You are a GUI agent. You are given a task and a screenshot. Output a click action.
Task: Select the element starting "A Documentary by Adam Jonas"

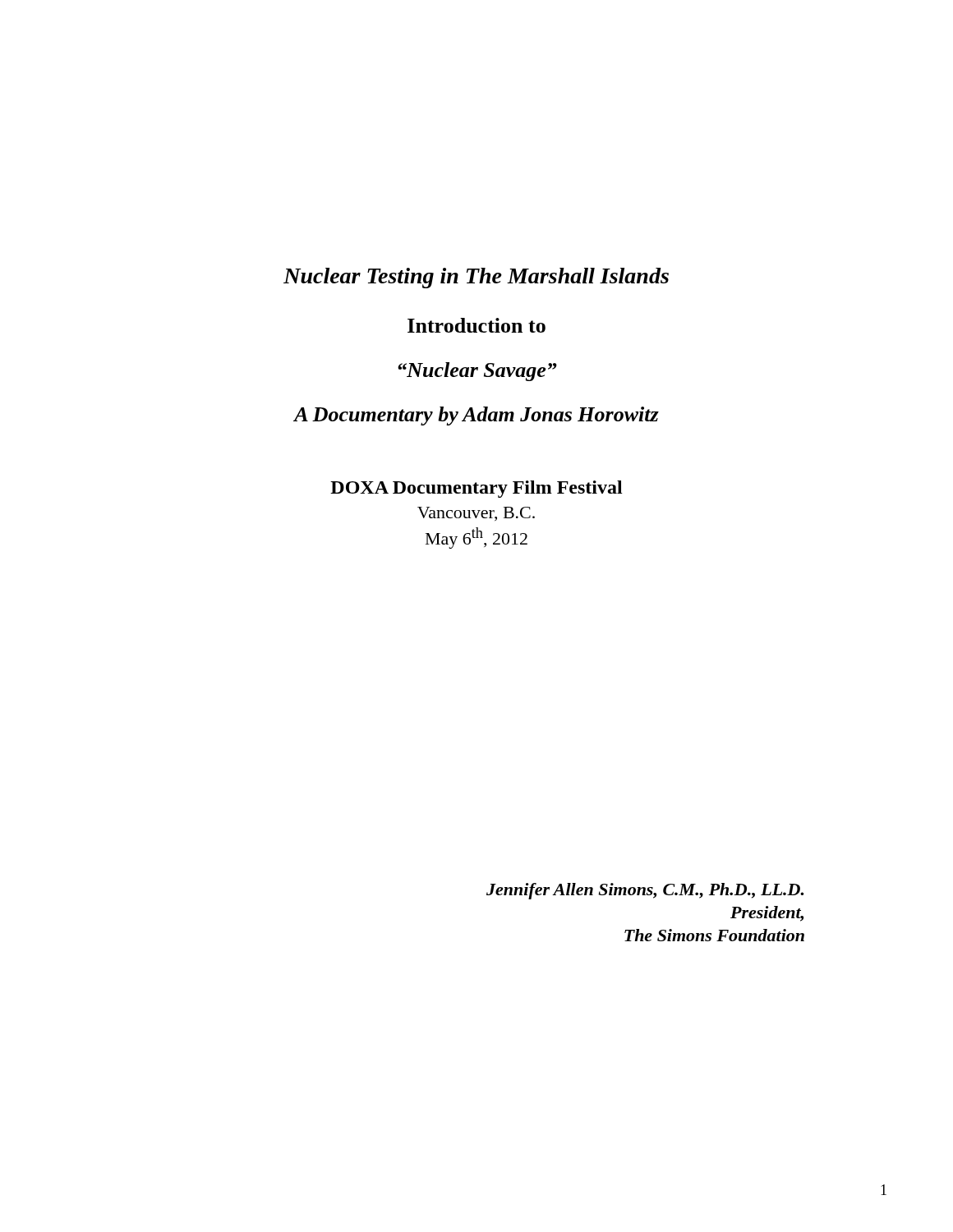coord(476,415)
